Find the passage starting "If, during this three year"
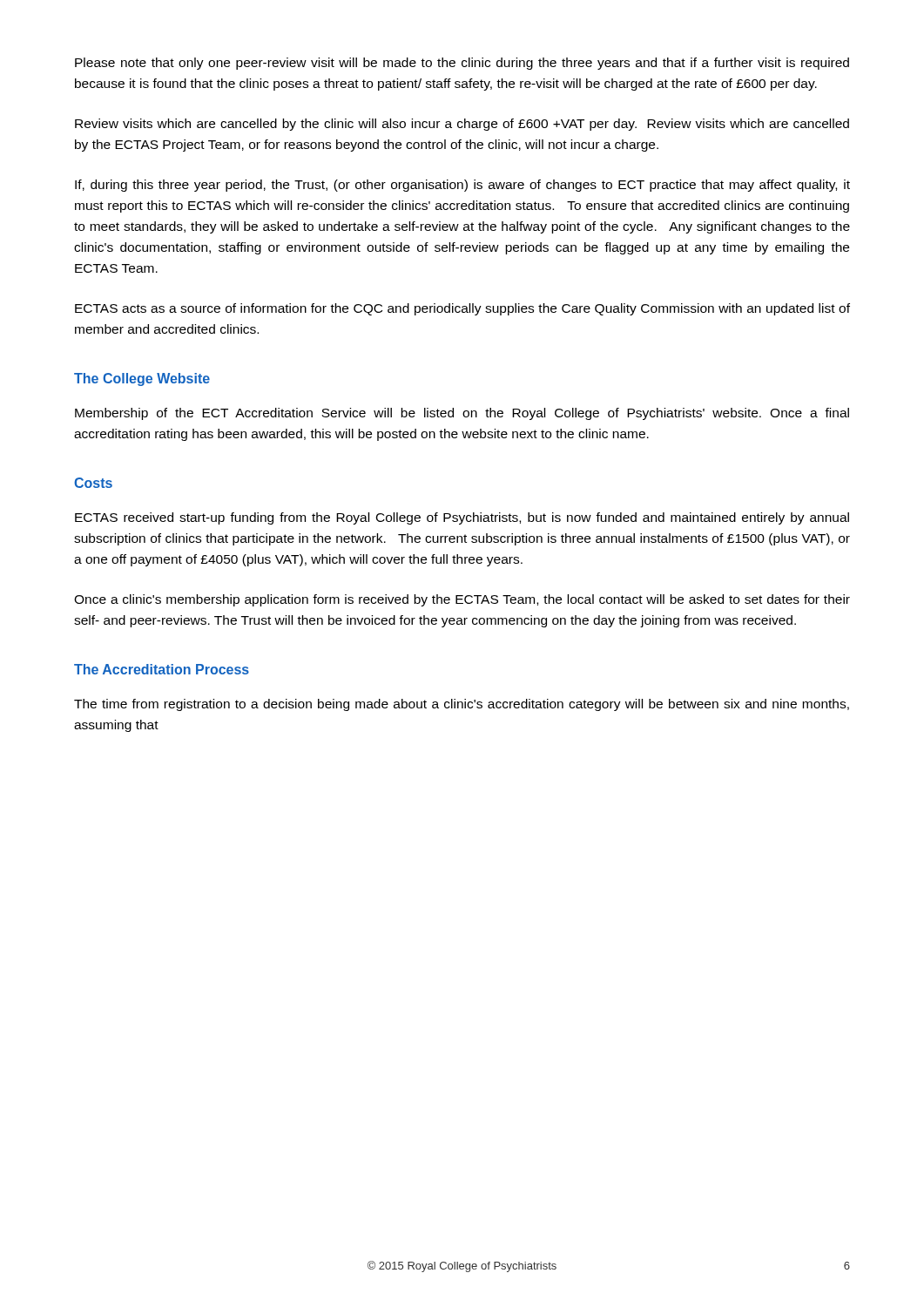This screenshot has height=1307, width=924. [462, 226]
